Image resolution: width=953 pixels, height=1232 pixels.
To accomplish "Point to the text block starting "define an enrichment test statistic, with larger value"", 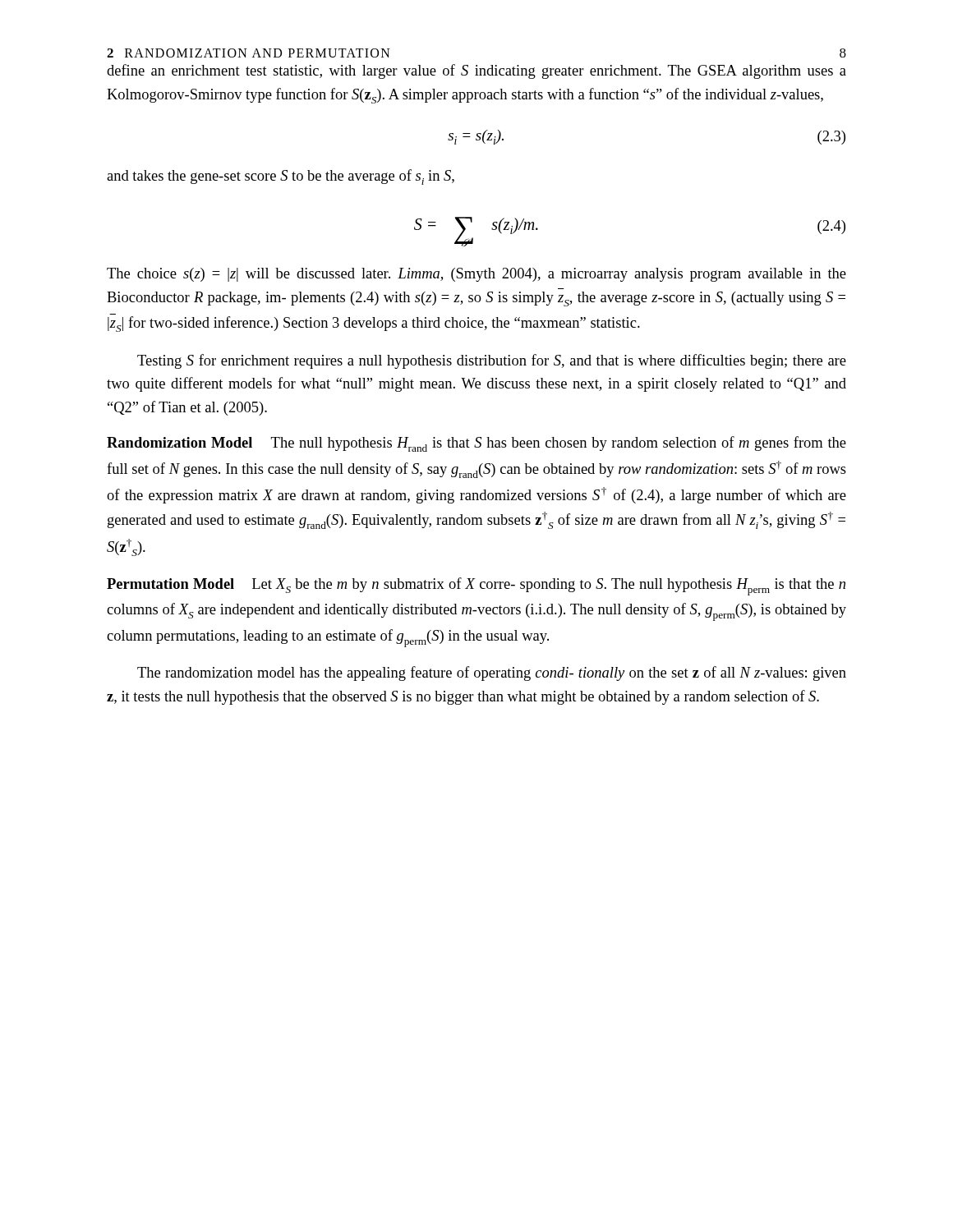I will tap(476, 84).
